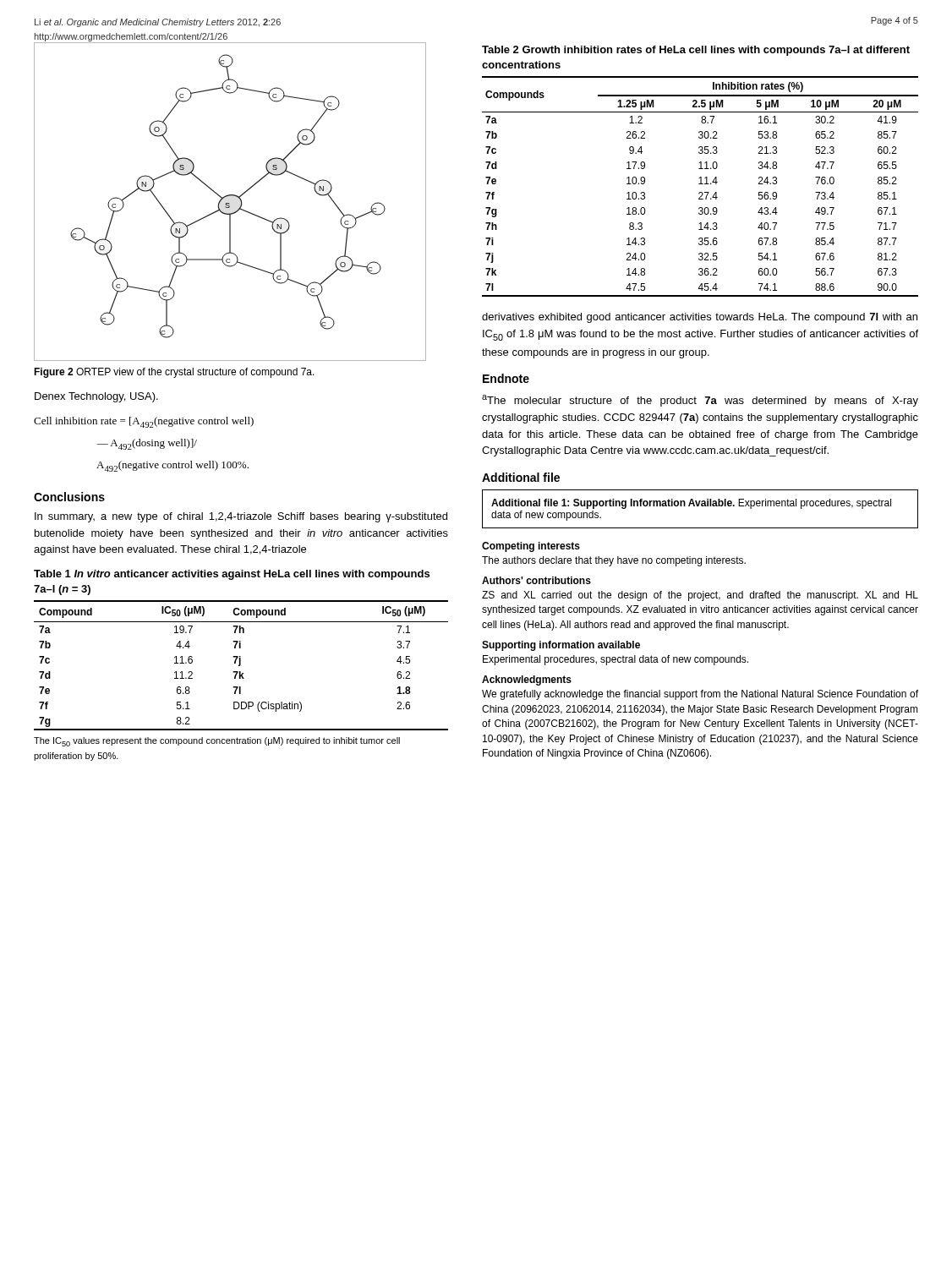Image resolution: width=952 pixels, height=1268 pixels.
Task: Find "Competing interests" on this page
Action: tap(531, 546)
